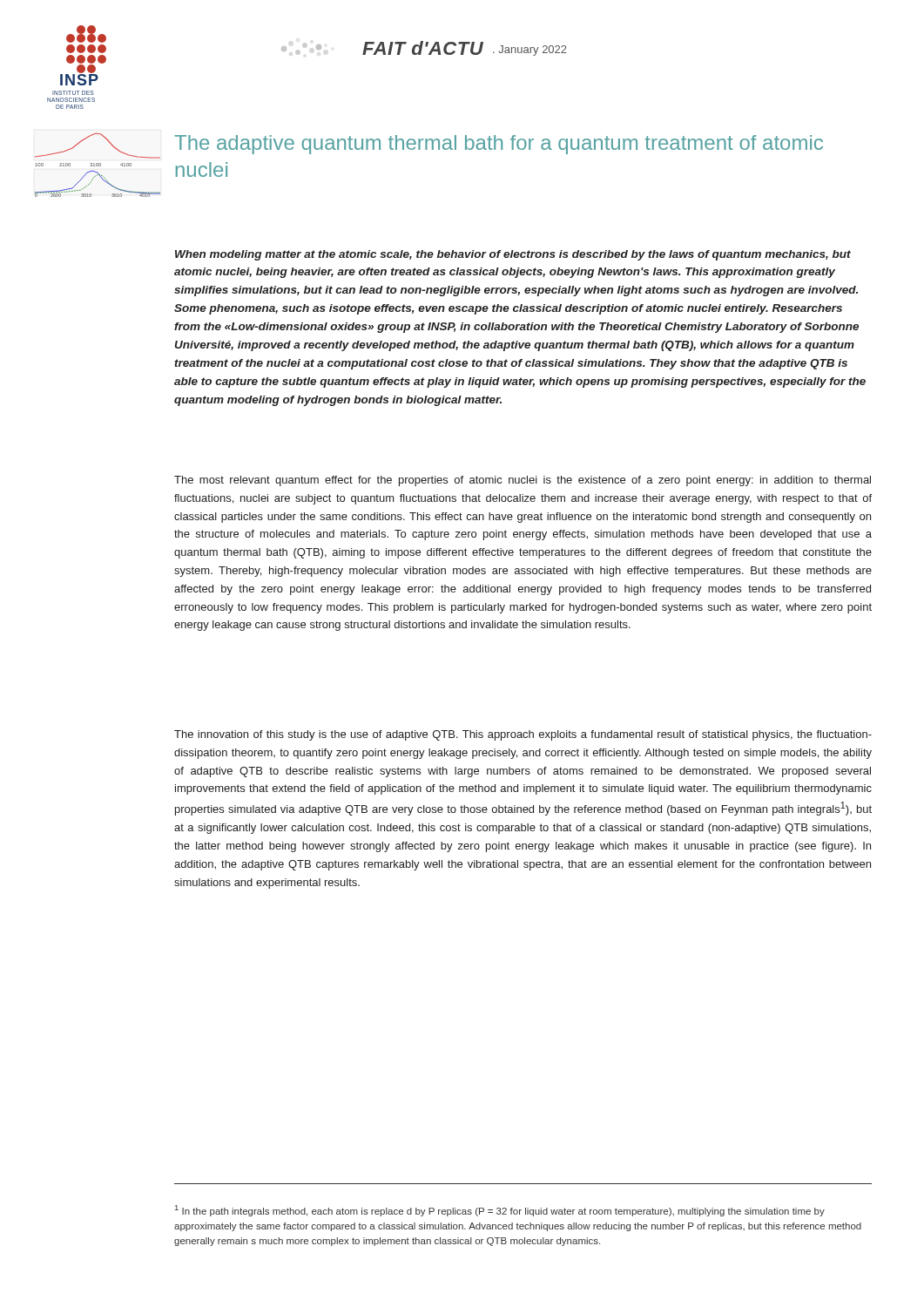924x1307 pixels.
Task: Click on the text block that says "The most relevant quantum effect for the"
Action: coord(523,553)
